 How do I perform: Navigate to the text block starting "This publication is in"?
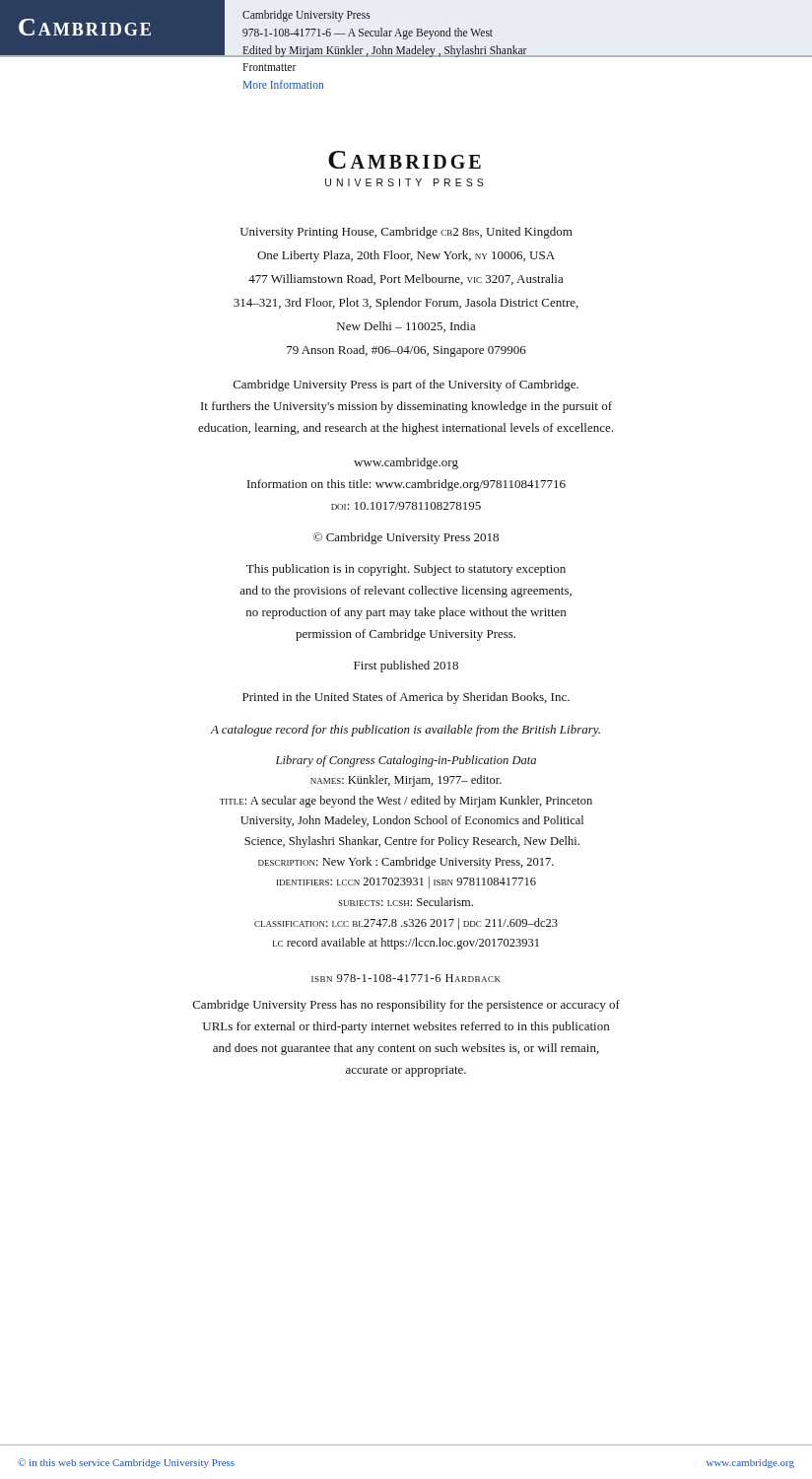(x=406, y=601)
